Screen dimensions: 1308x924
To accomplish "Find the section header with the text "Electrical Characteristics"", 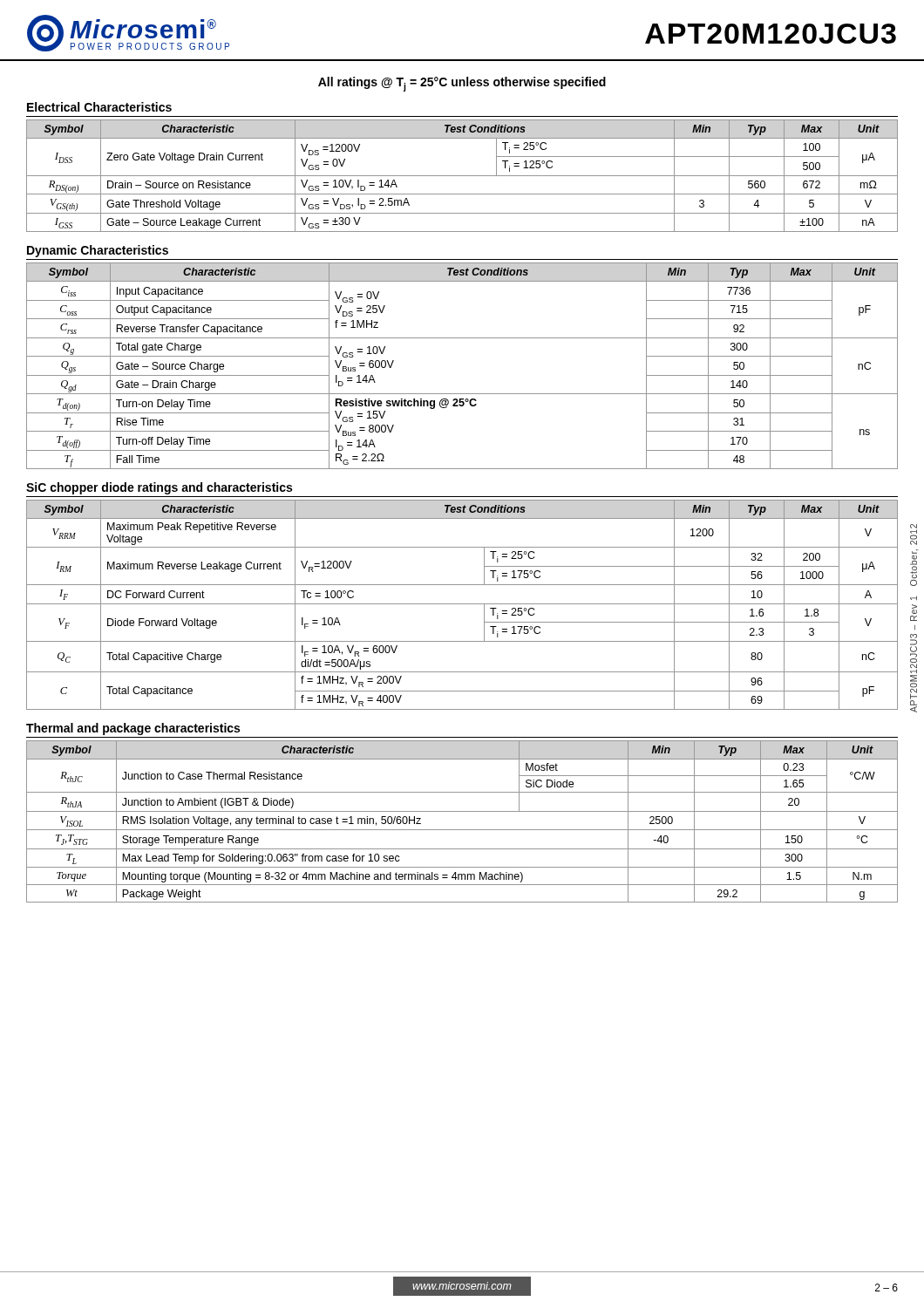I will click(99, 107).
